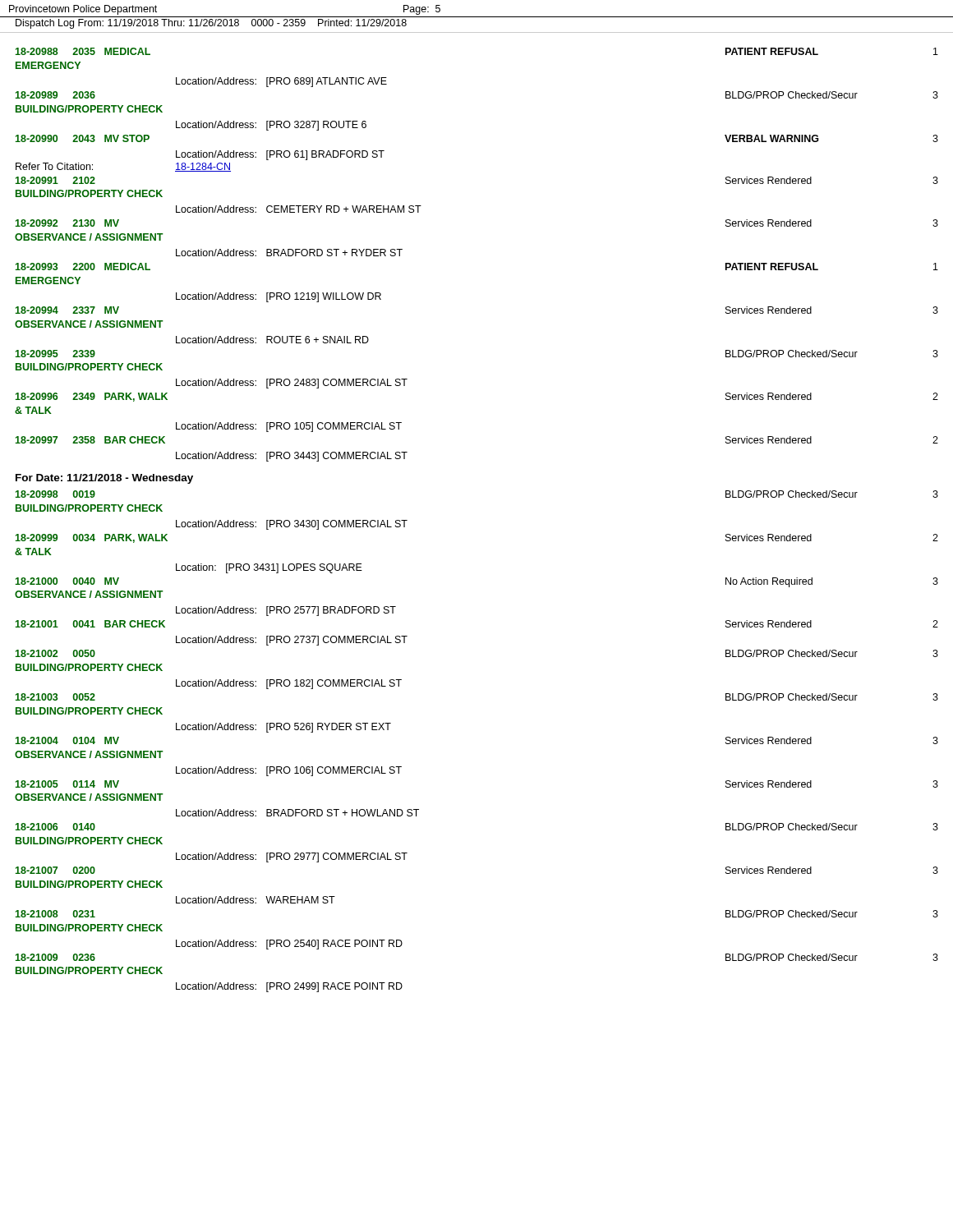Navigate to the text starting "18-21001 0041 BAR CHECK Services Rendered"

[47, 624]
